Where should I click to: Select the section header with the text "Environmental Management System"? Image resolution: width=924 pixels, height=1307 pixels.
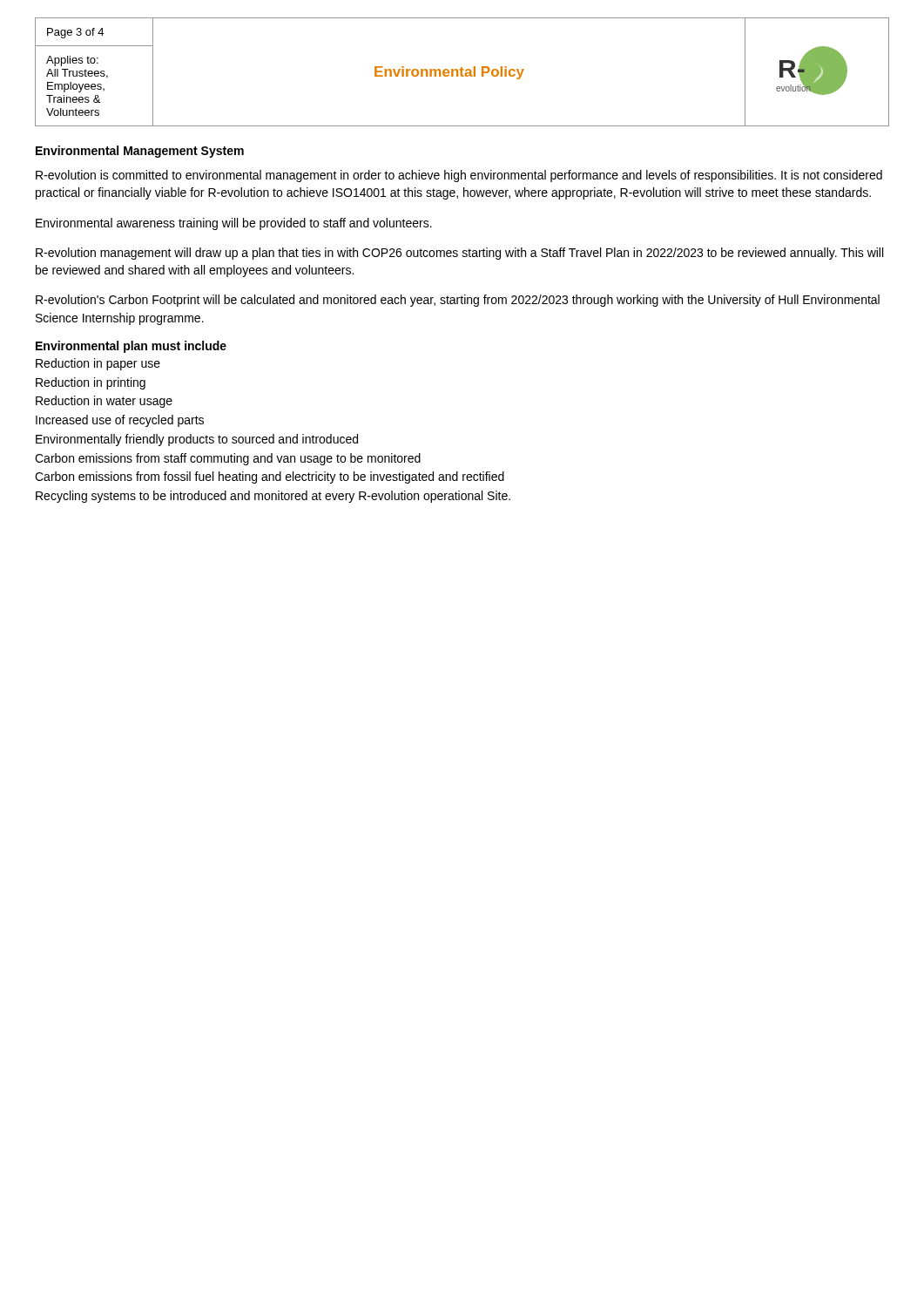(140, 151)
